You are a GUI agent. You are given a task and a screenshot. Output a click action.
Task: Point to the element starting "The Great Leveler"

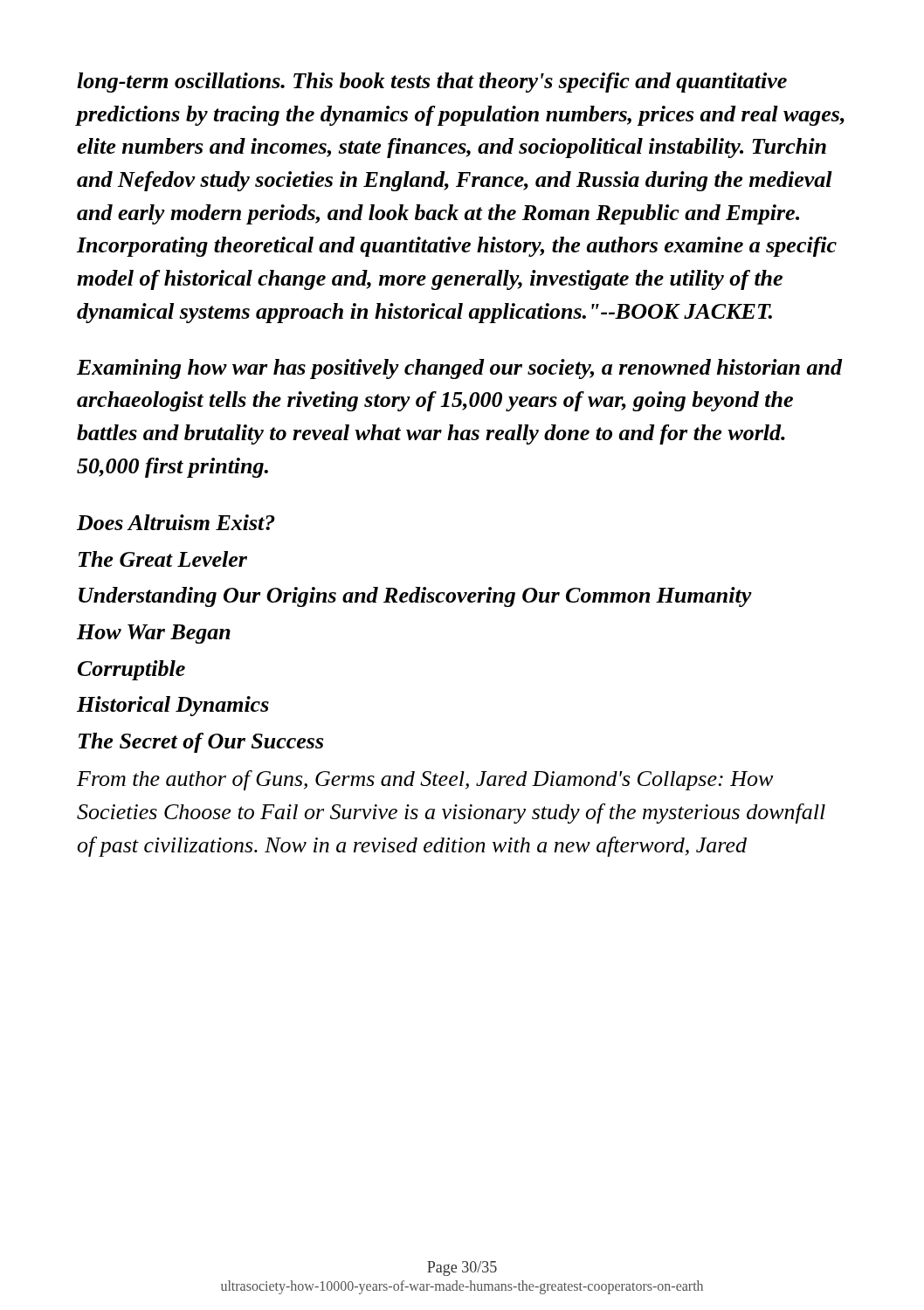tap(163, 559)
